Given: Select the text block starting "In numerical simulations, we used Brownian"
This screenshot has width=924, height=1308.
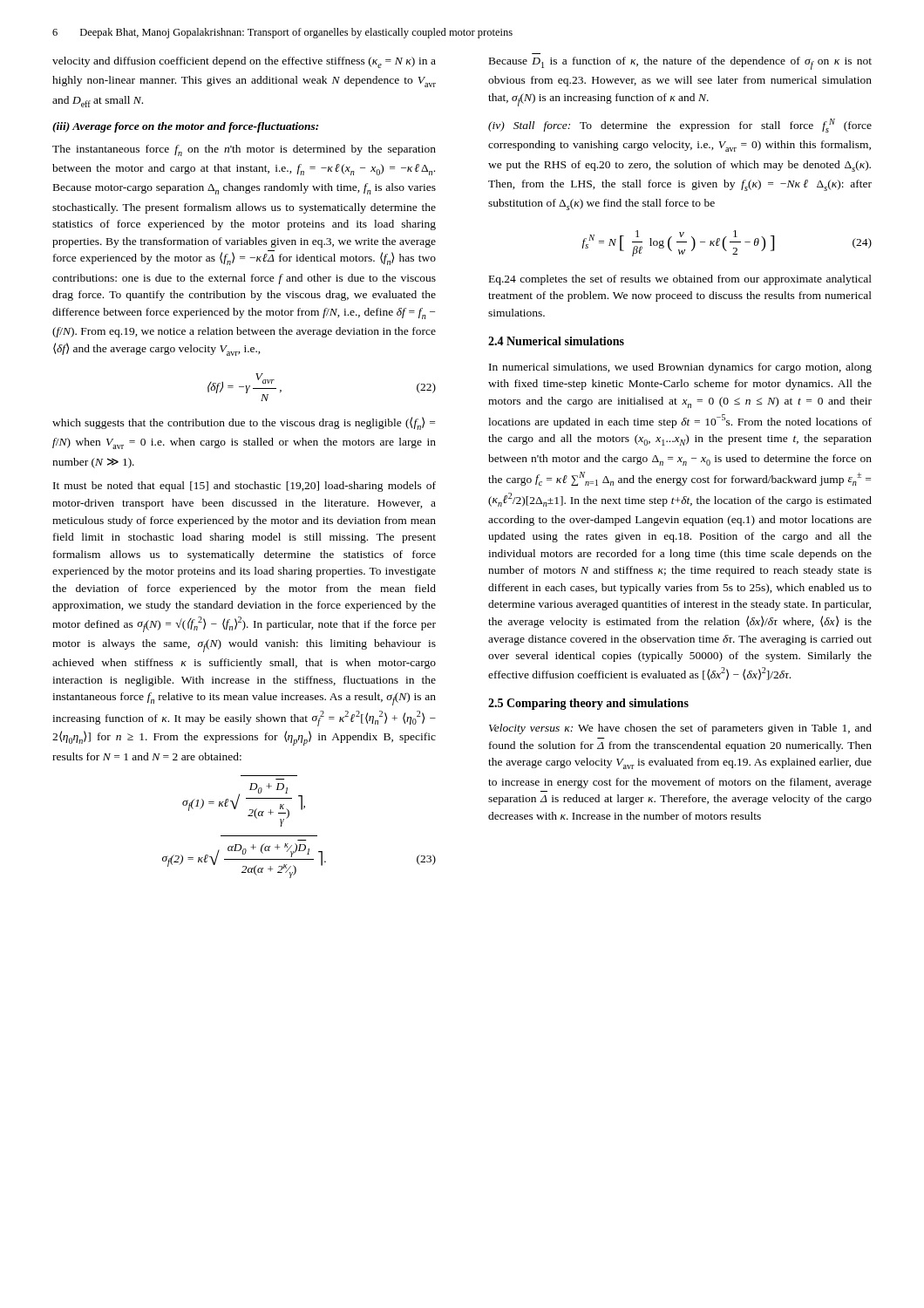Looking at the screenshot, I should coord(680,520).
